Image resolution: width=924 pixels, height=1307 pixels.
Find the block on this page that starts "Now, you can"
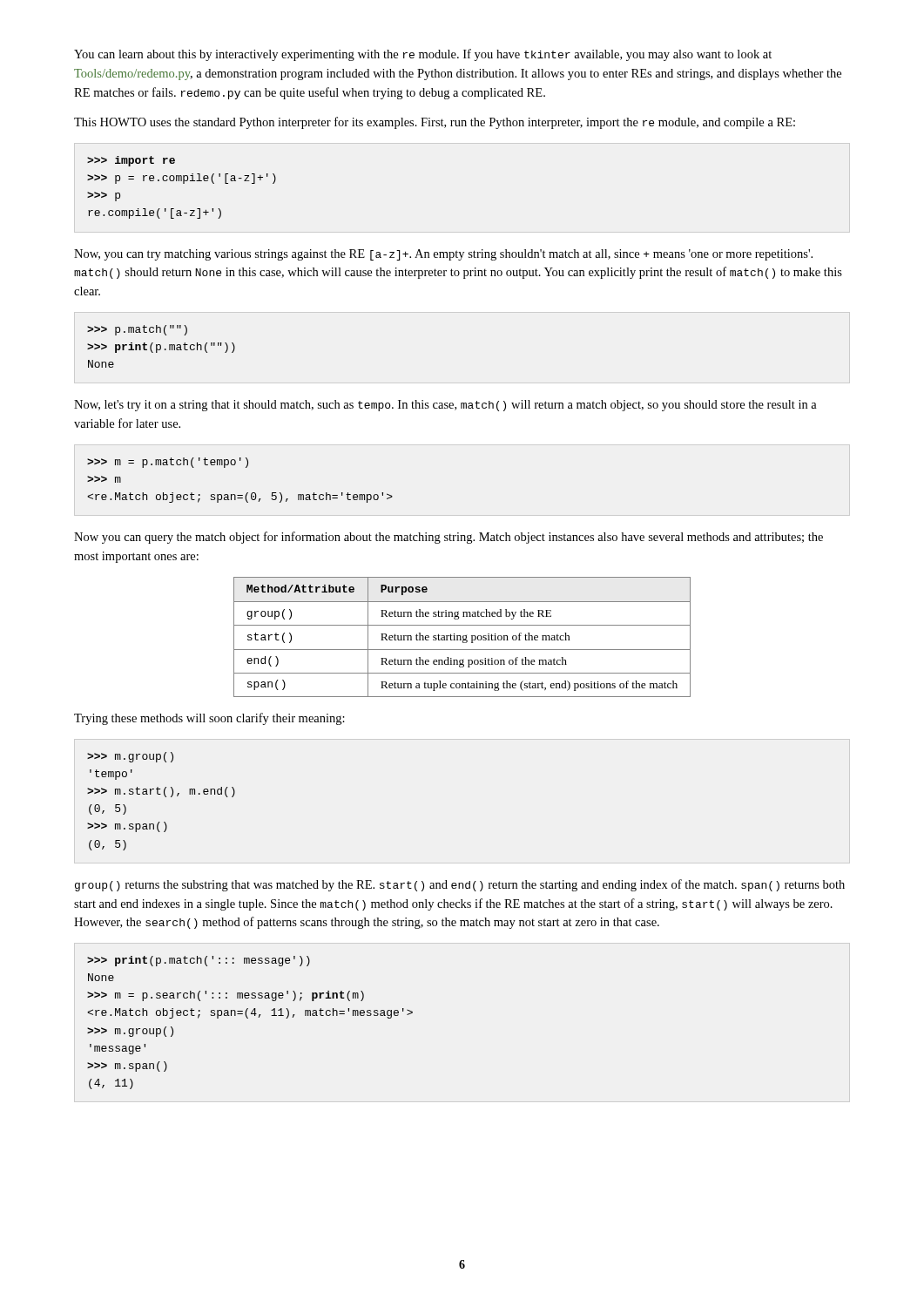462,273
